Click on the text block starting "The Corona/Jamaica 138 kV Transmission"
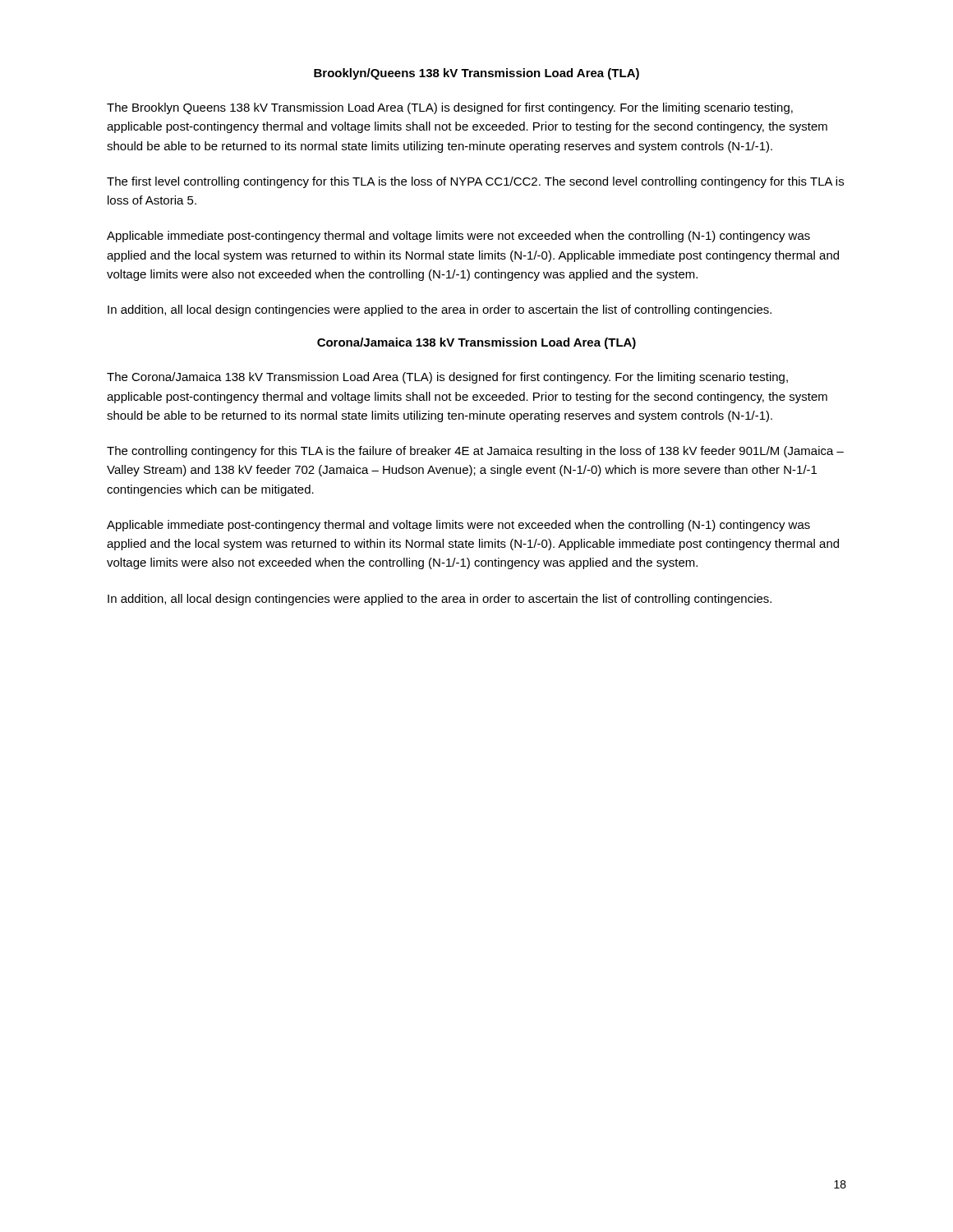The width and height of the screenshot is (953, 1232). tap(467, 396)
